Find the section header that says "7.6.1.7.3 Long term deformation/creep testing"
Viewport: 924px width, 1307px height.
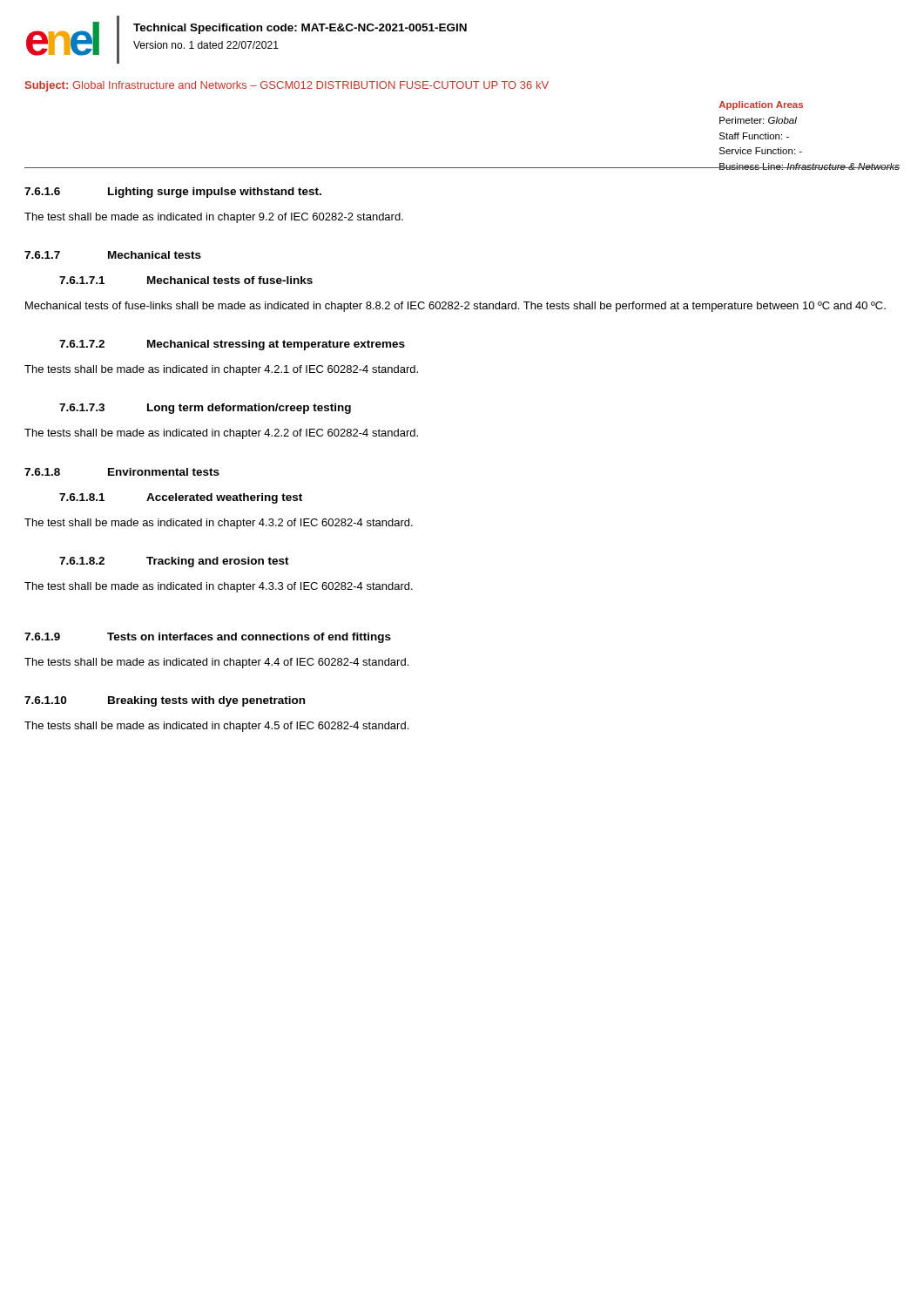tap(205, 408)
